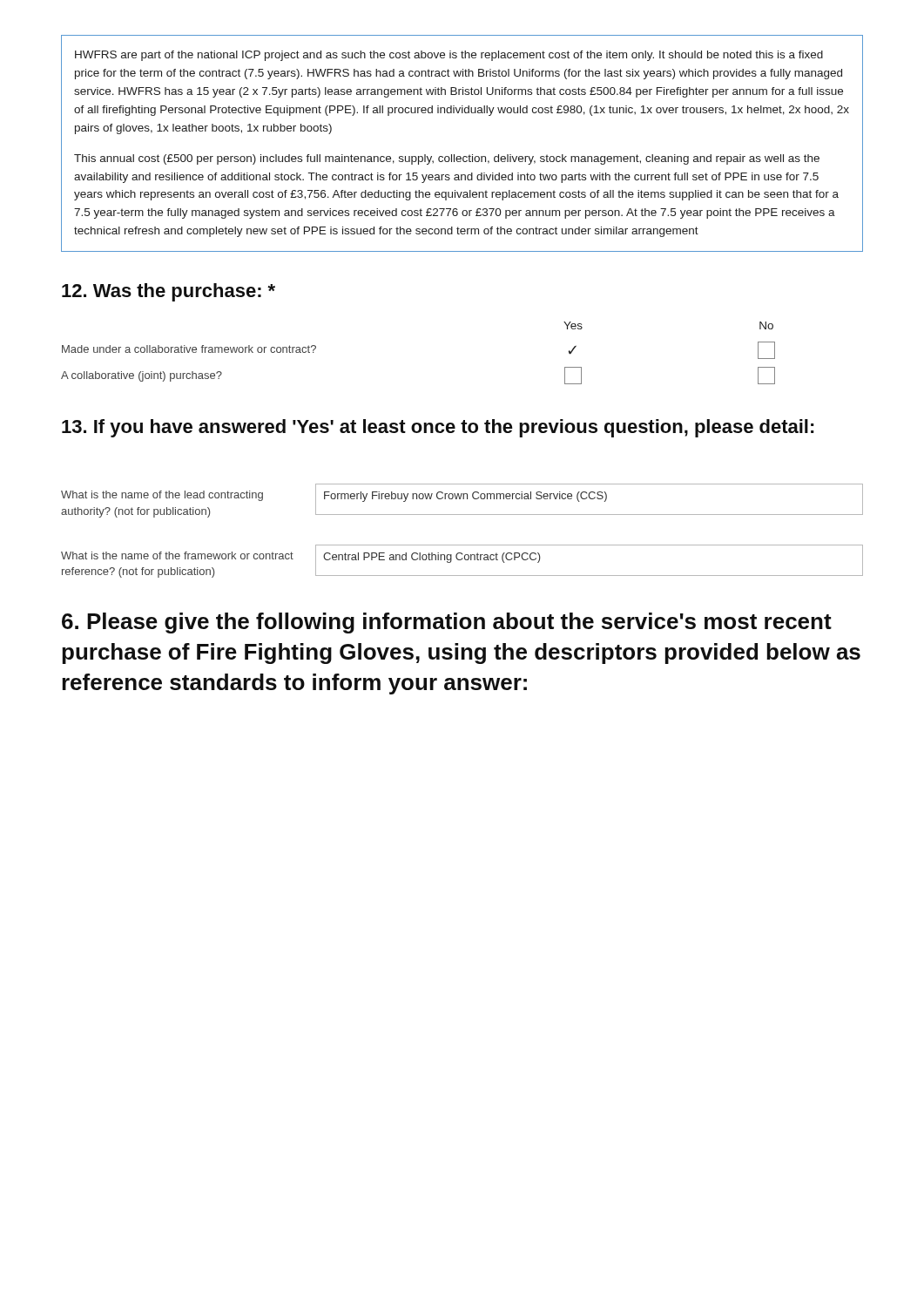The image size is (924, 1307).
Task: Select a table
Action: click(462, 353)
